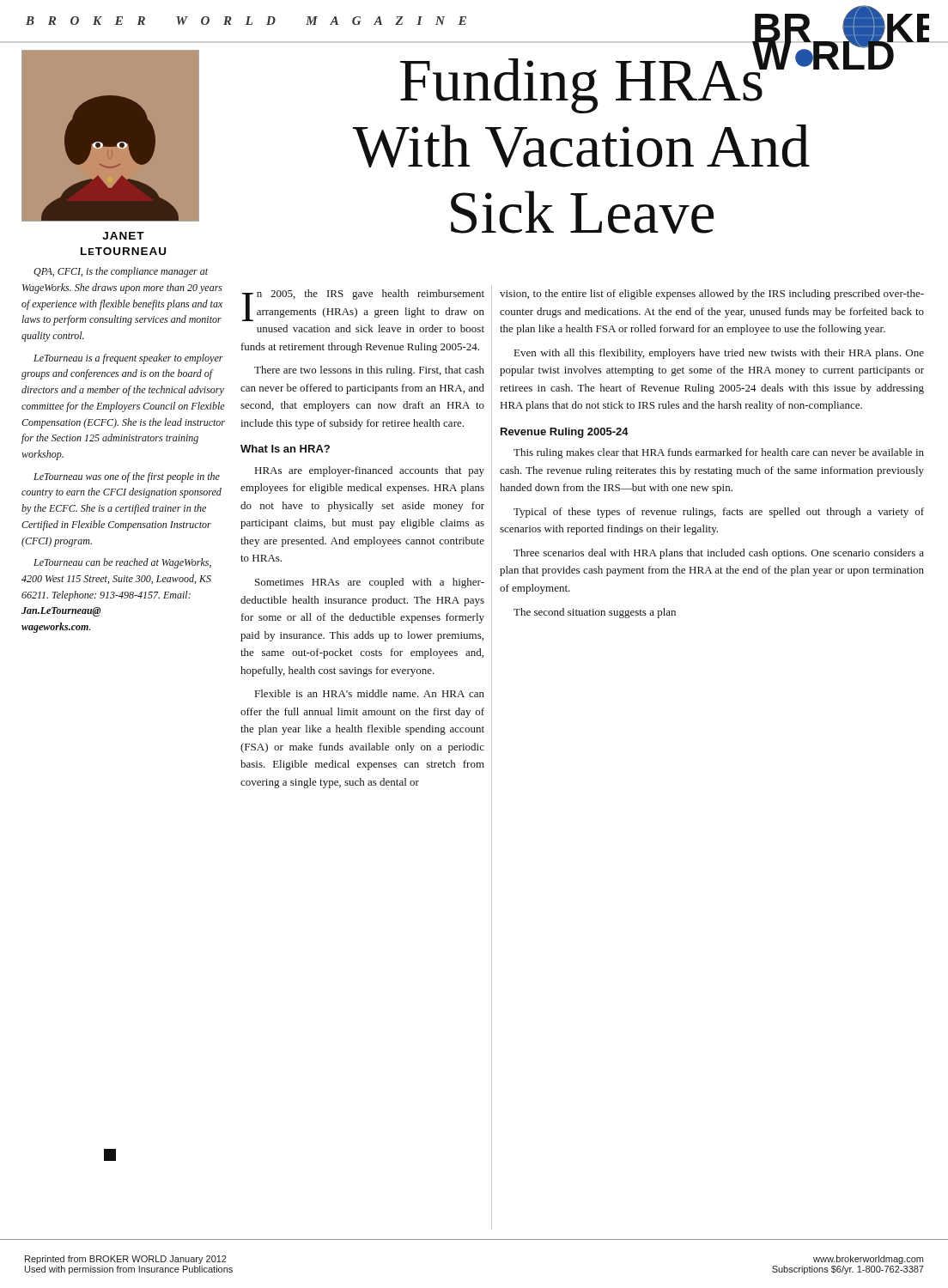Viewport: 948px width, 1288px height.
Task: Select the element starting "vision, to the entire list of eligible"
Action: (712, 453)
